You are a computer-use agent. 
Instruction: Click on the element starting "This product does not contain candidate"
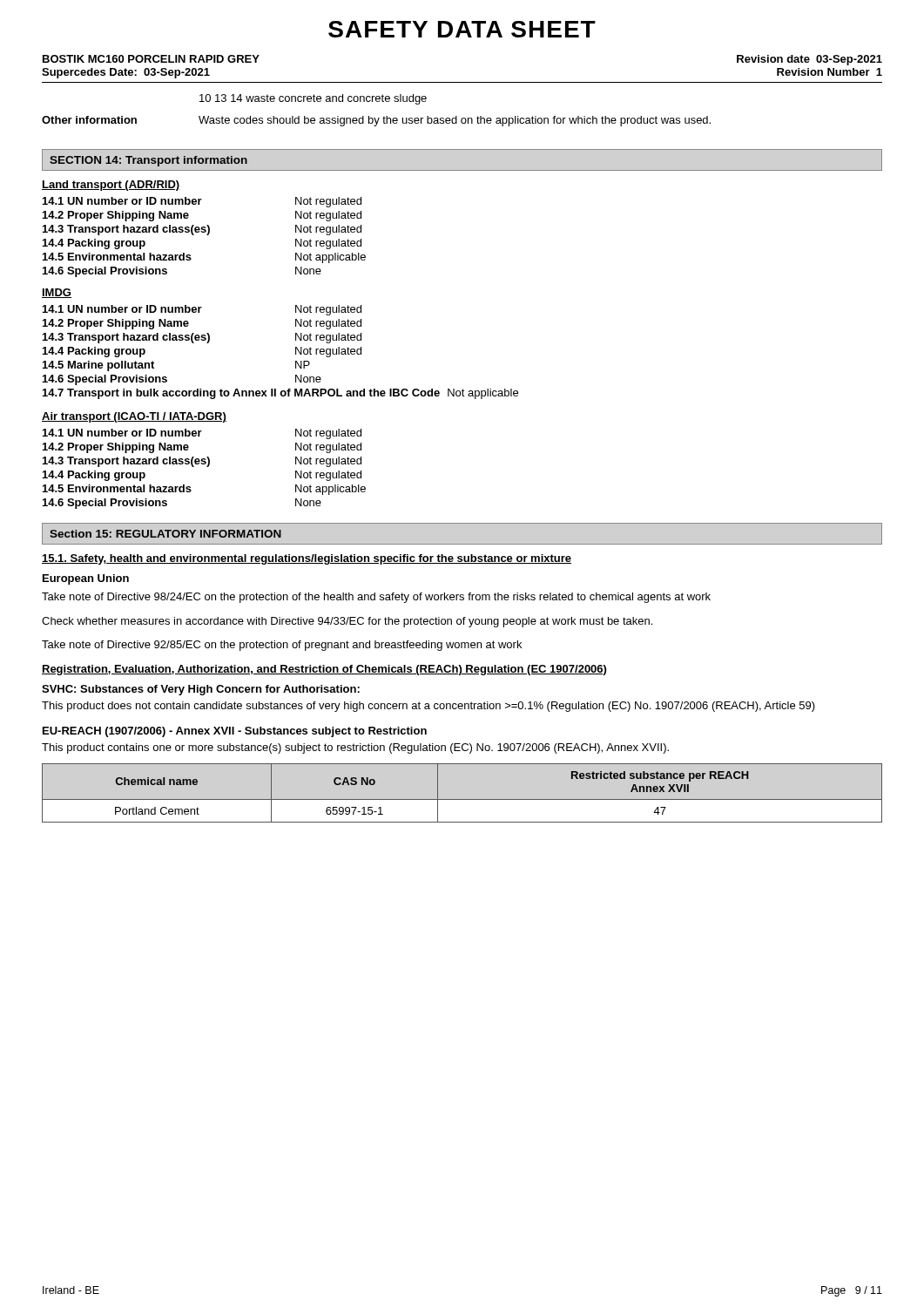click(429, 705)
